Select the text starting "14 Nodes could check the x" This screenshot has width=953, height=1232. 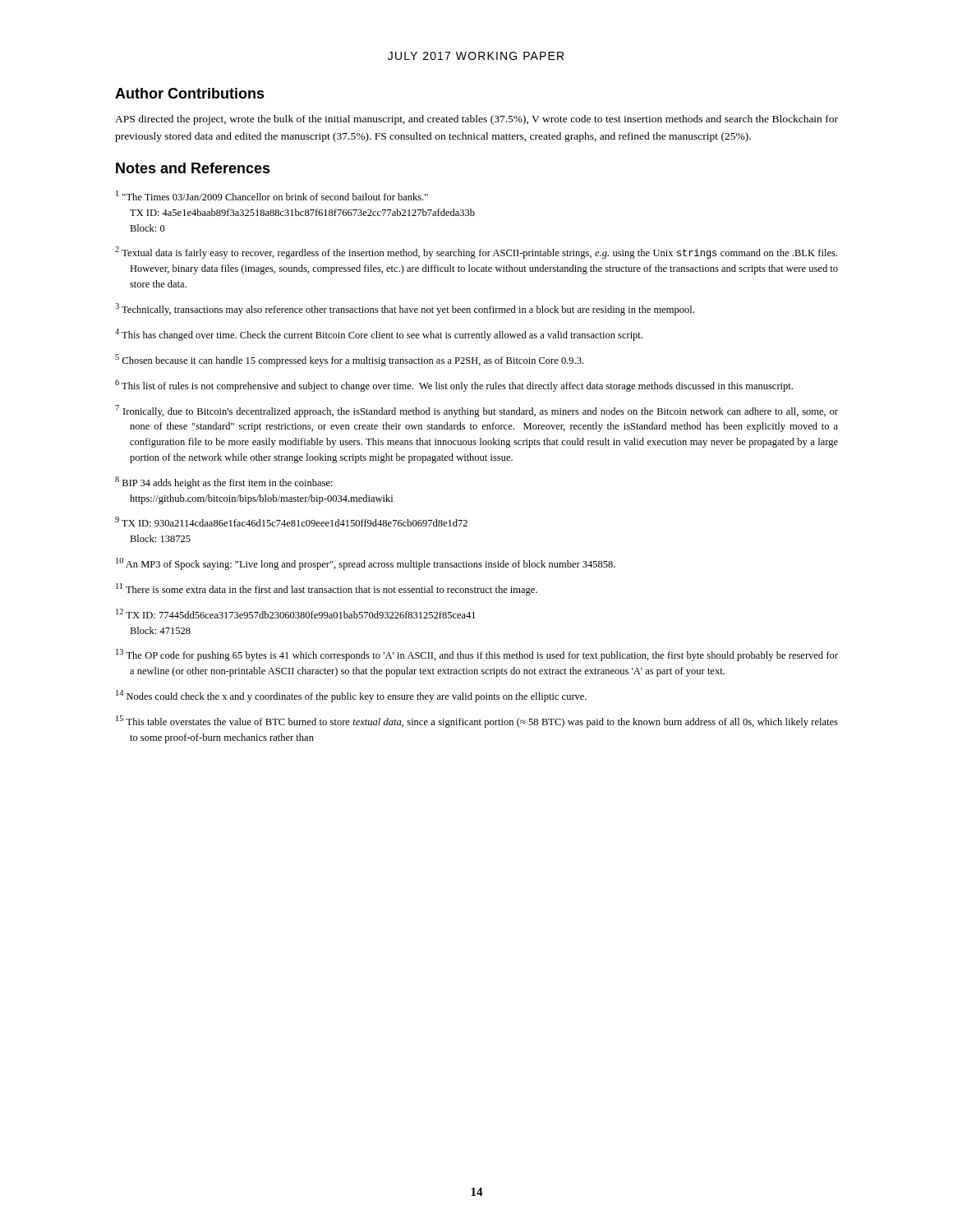point(351,695)
